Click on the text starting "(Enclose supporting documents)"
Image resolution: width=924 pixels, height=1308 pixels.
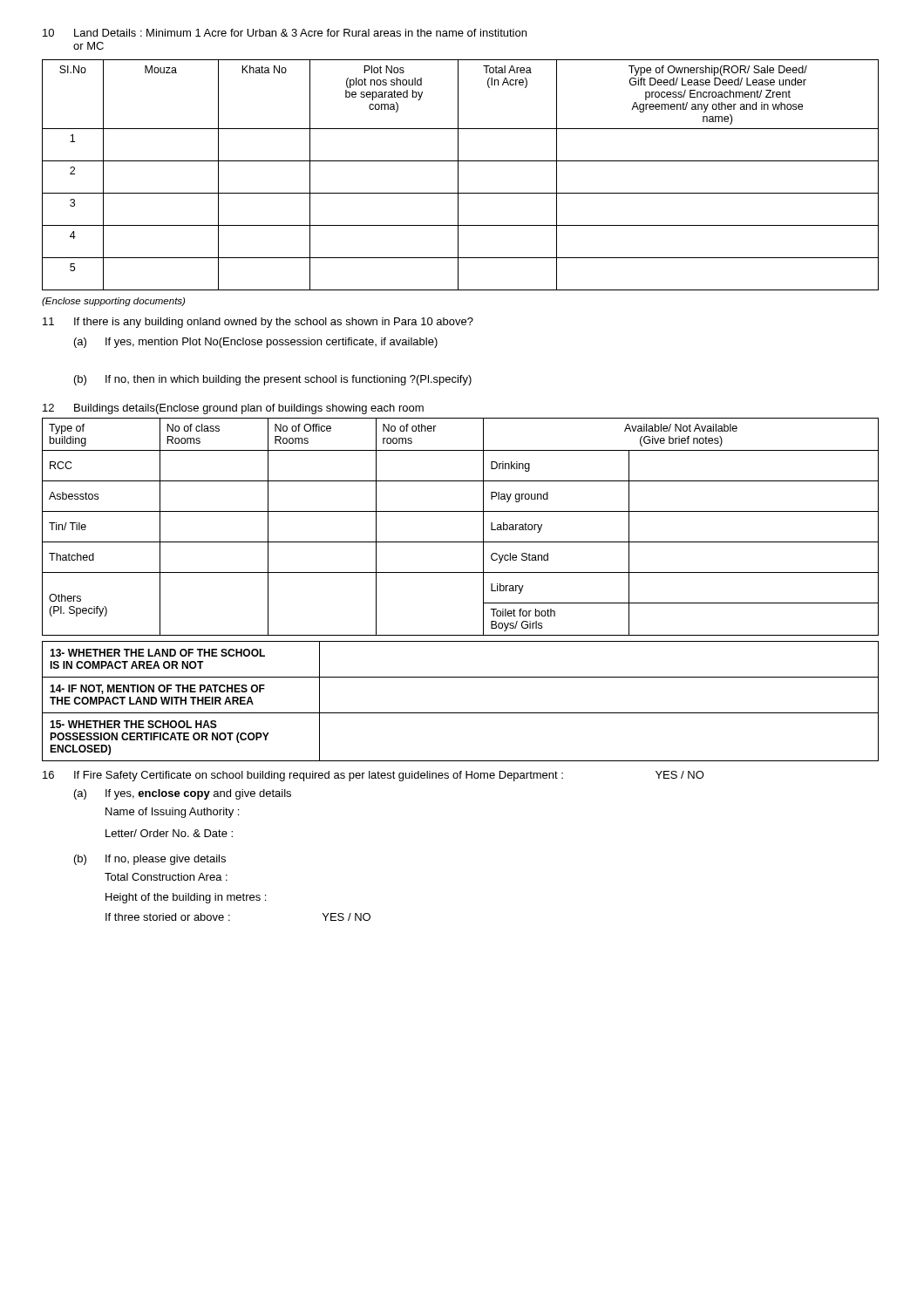[114, 301]
